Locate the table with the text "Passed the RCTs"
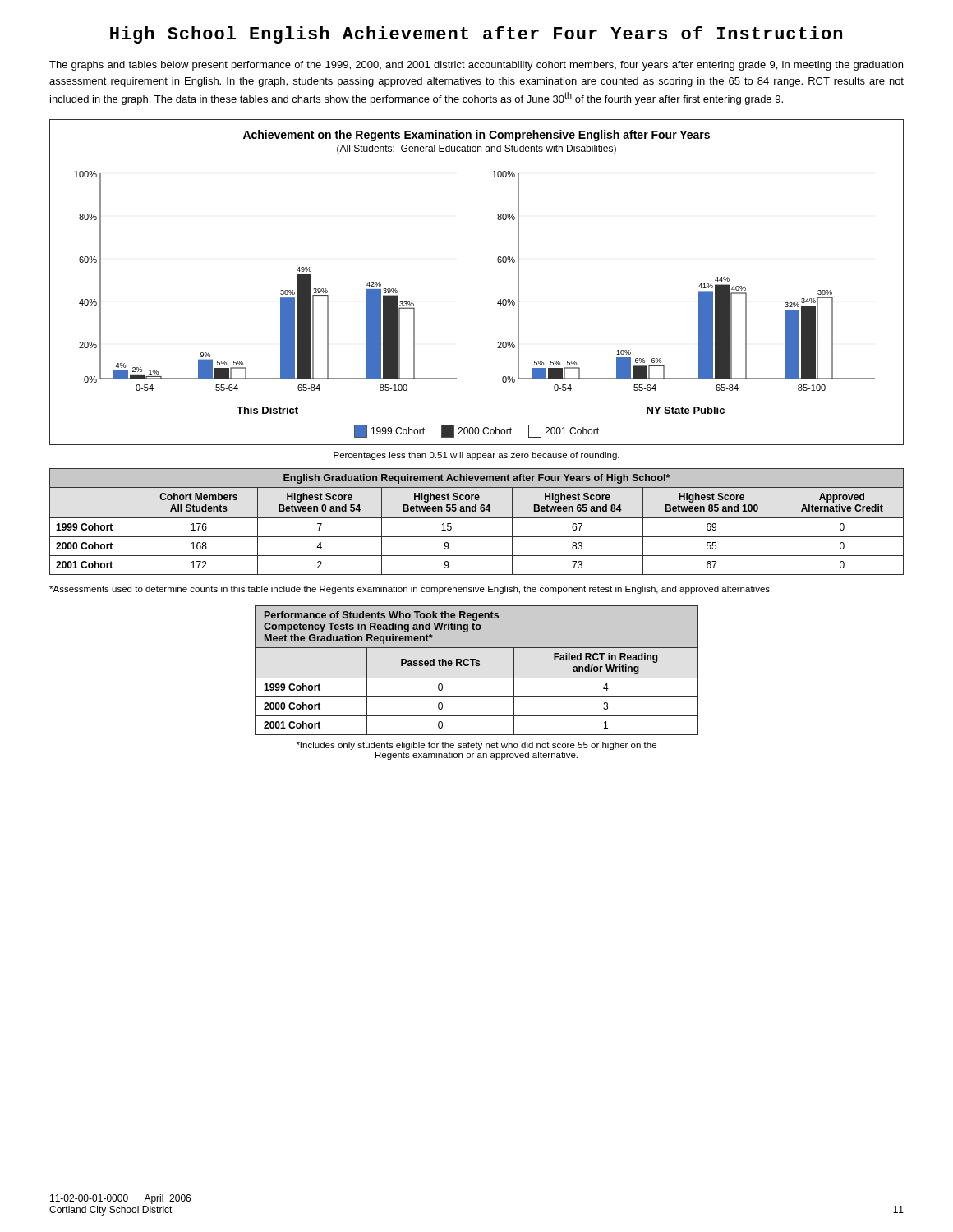This screenshot has width=953, height=1232. tap(476, 671)
